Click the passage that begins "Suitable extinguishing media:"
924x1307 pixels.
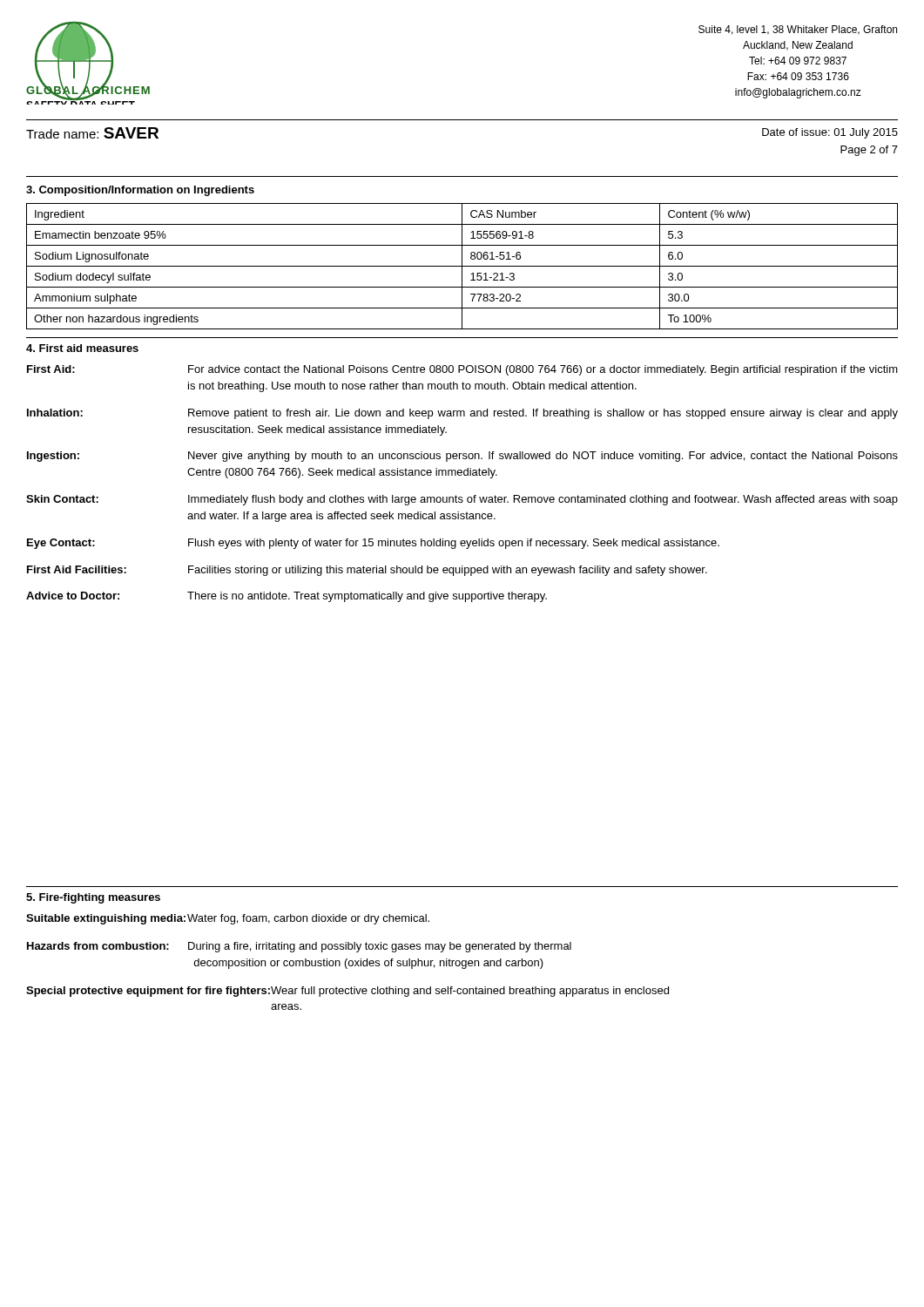click(x=228, y=919)
